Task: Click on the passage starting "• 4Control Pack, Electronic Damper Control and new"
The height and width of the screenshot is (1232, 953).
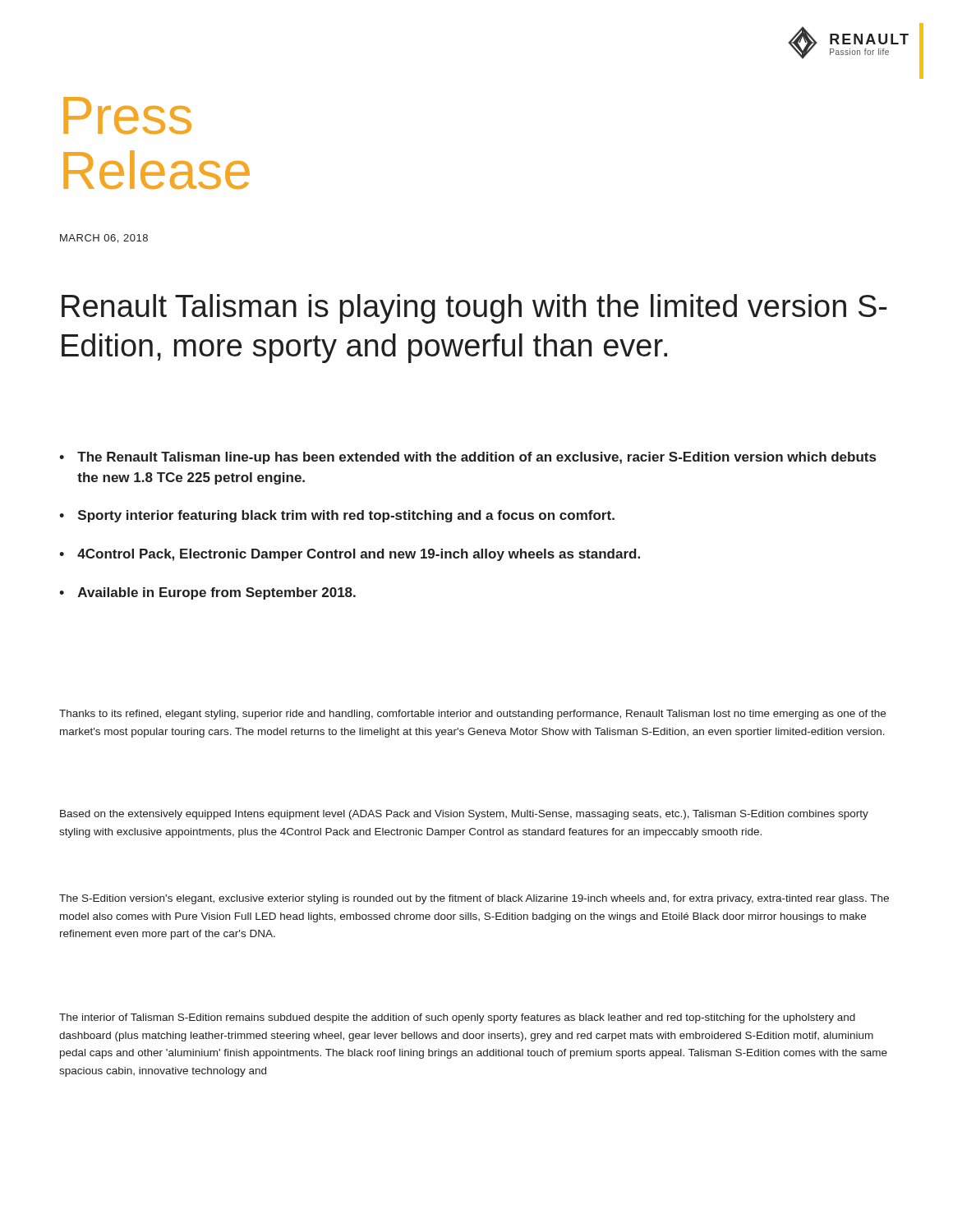Action: pyautogui.click(x=350, y=555)
